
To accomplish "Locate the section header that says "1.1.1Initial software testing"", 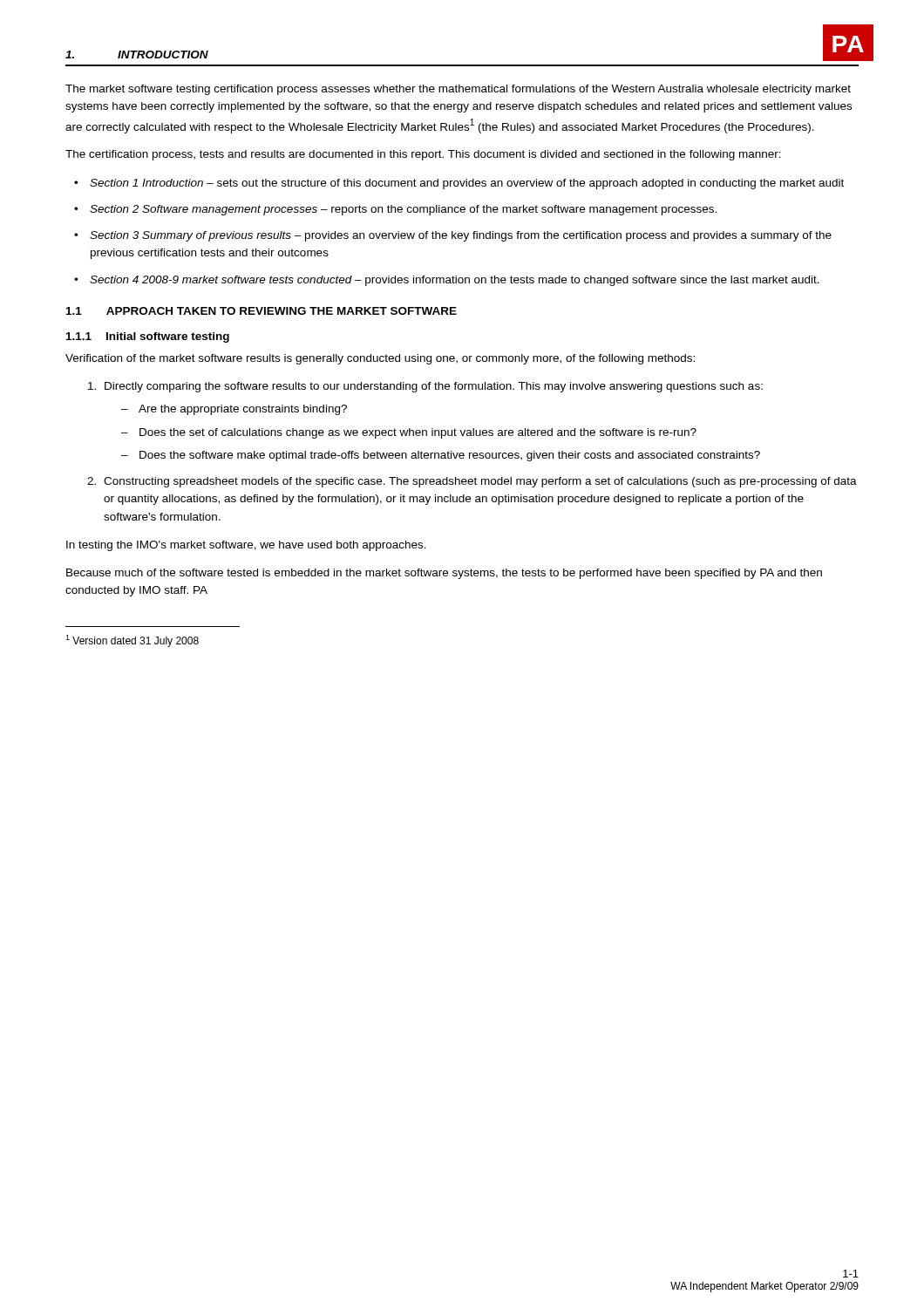I will coord(148,336).
